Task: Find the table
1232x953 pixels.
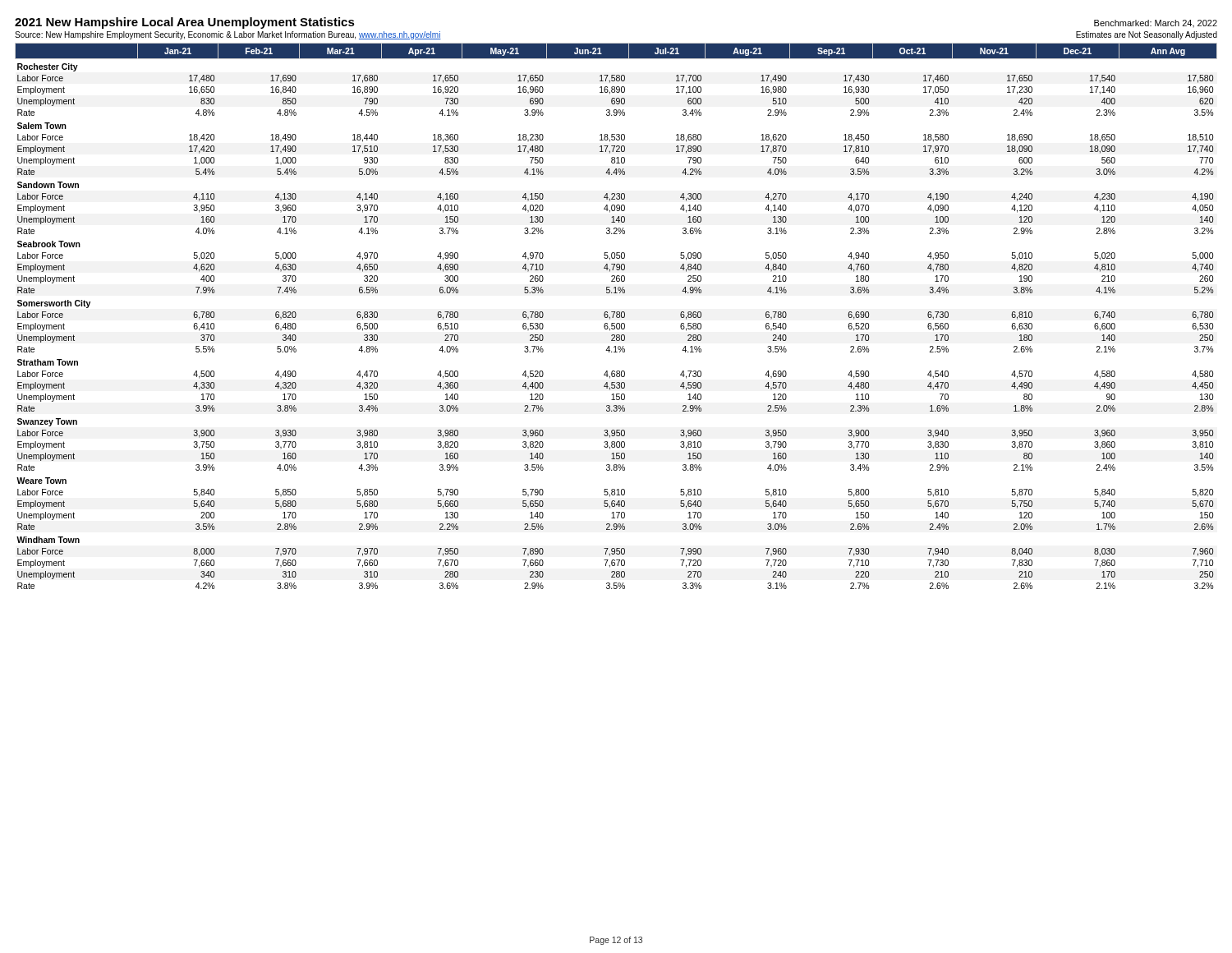Action: click(616, 317)
